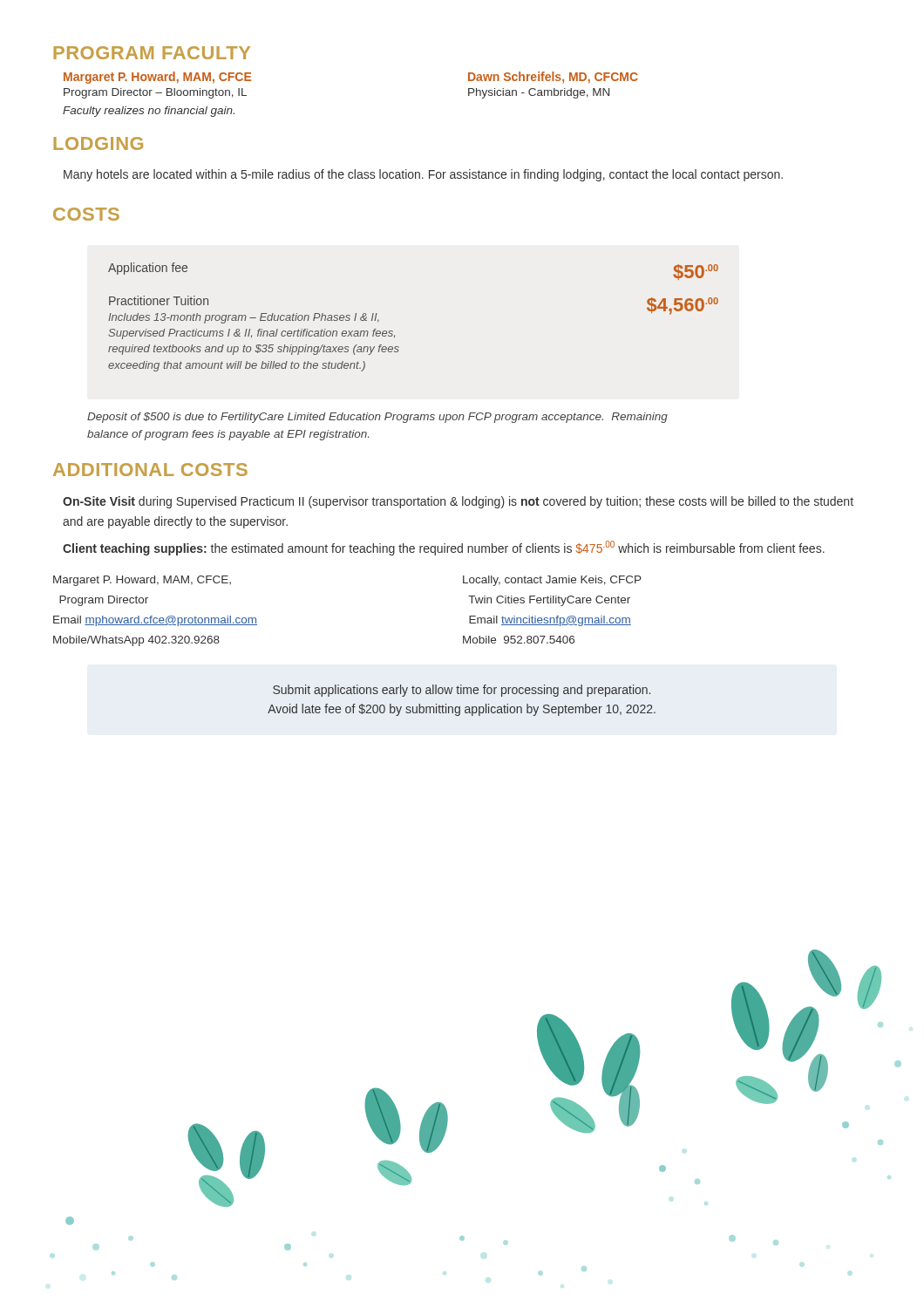
Task: Click on the text block containing "Many hotels are"
Action: [x=423, y=174]
